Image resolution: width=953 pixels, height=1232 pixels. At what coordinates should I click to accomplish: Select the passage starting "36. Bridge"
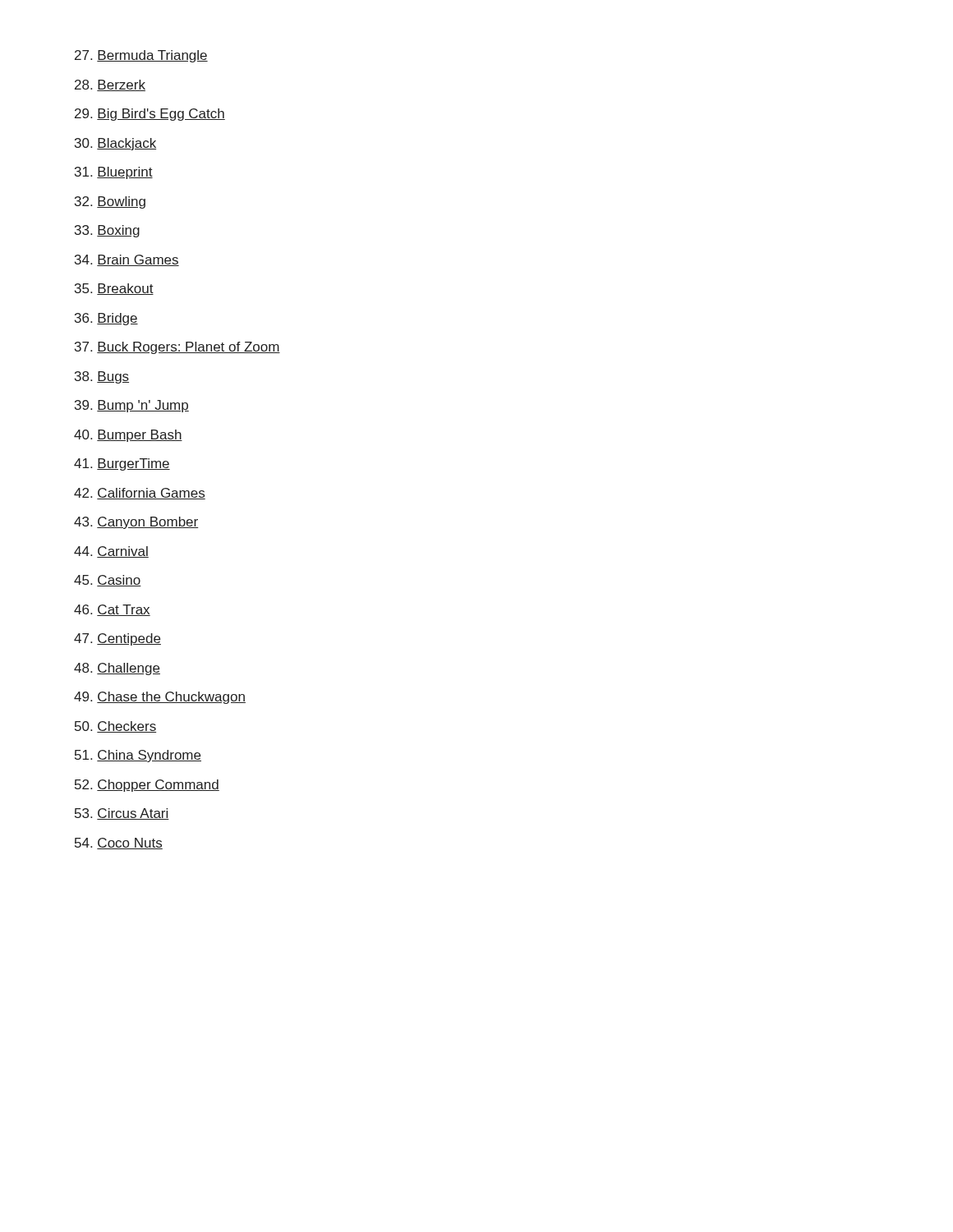(106, 318)
